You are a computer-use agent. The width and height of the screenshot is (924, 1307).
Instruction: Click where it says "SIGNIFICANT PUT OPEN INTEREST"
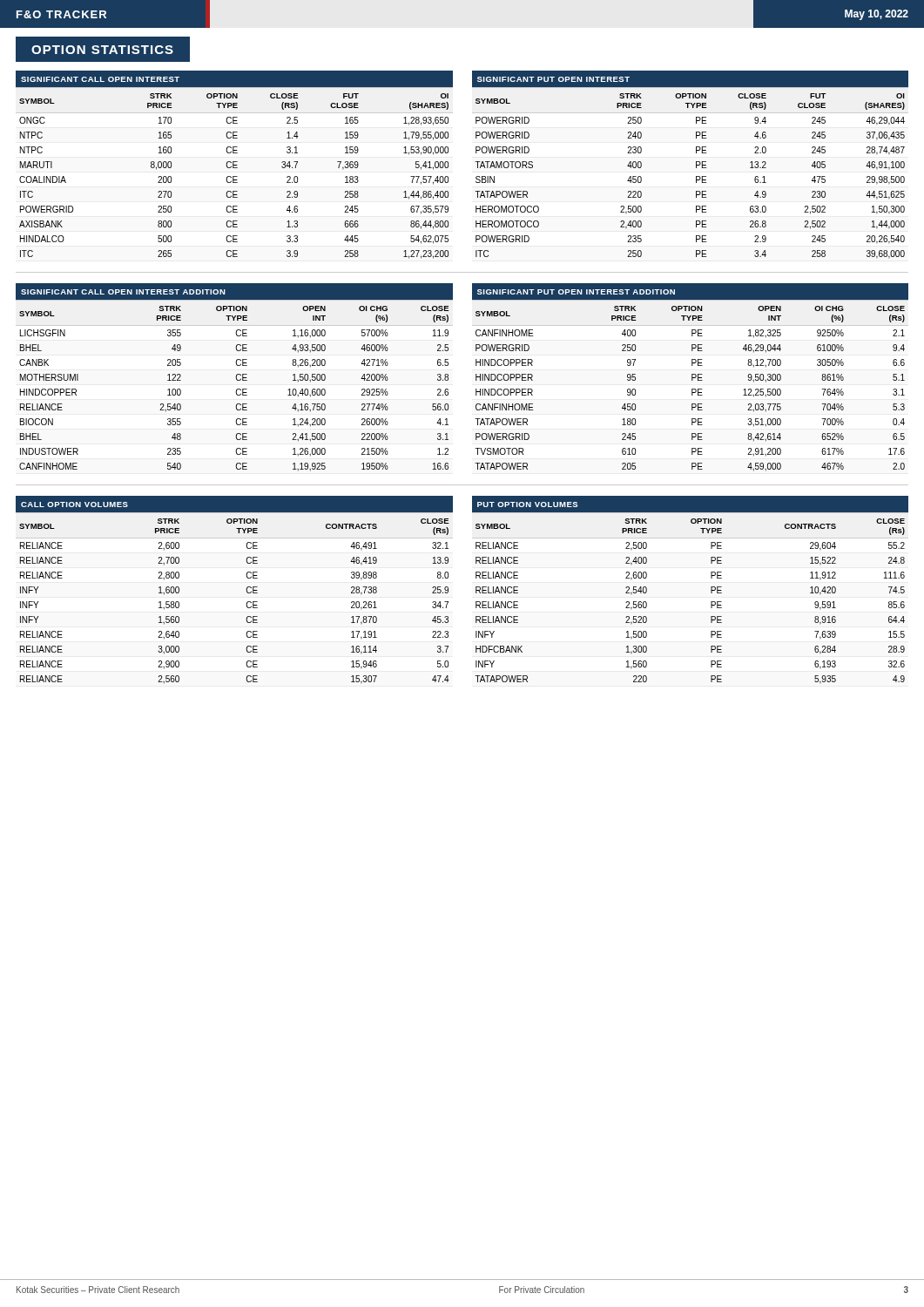[553, 79]
